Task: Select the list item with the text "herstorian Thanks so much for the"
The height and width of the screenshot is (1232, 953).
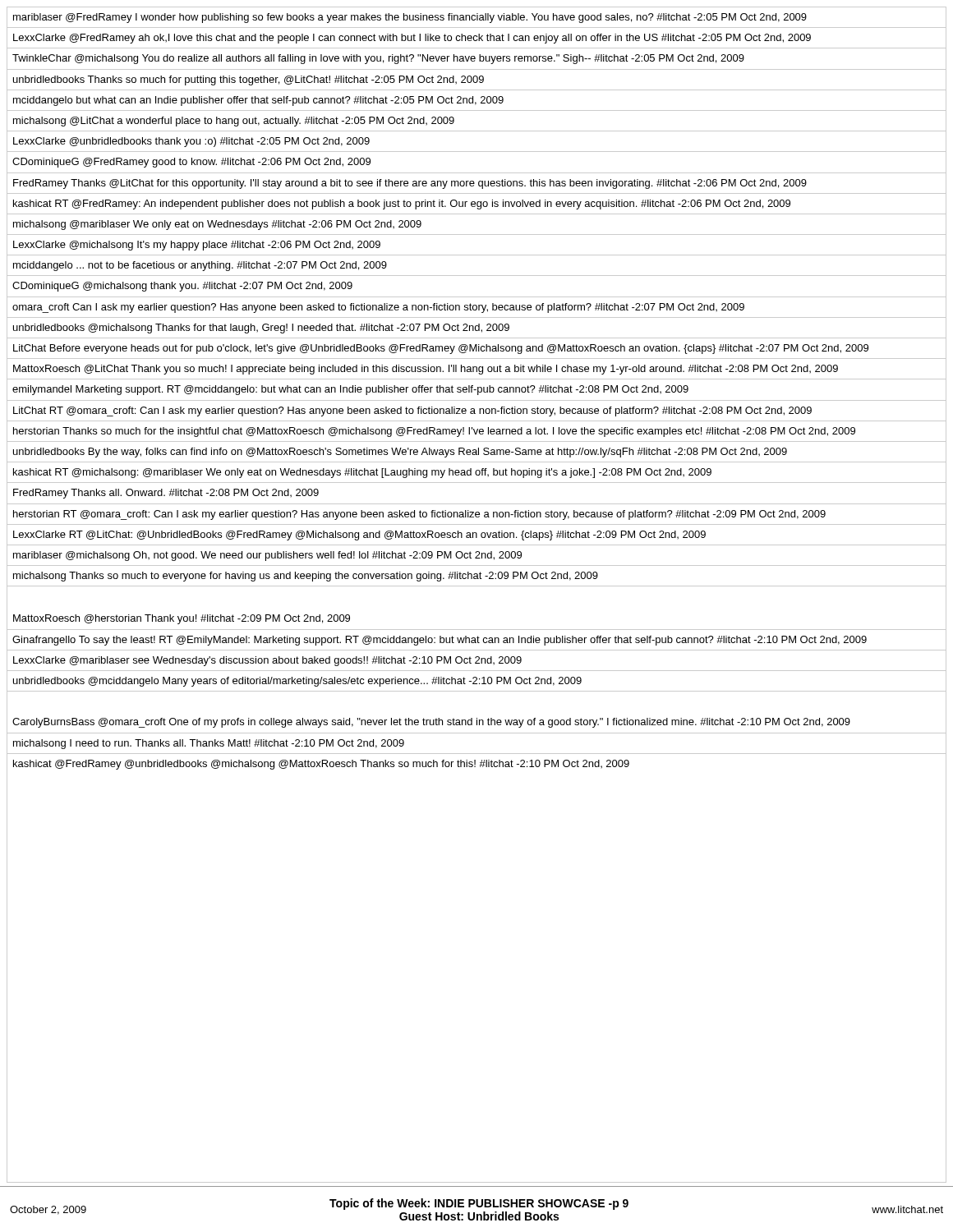Action: click(x=434, y=431)
